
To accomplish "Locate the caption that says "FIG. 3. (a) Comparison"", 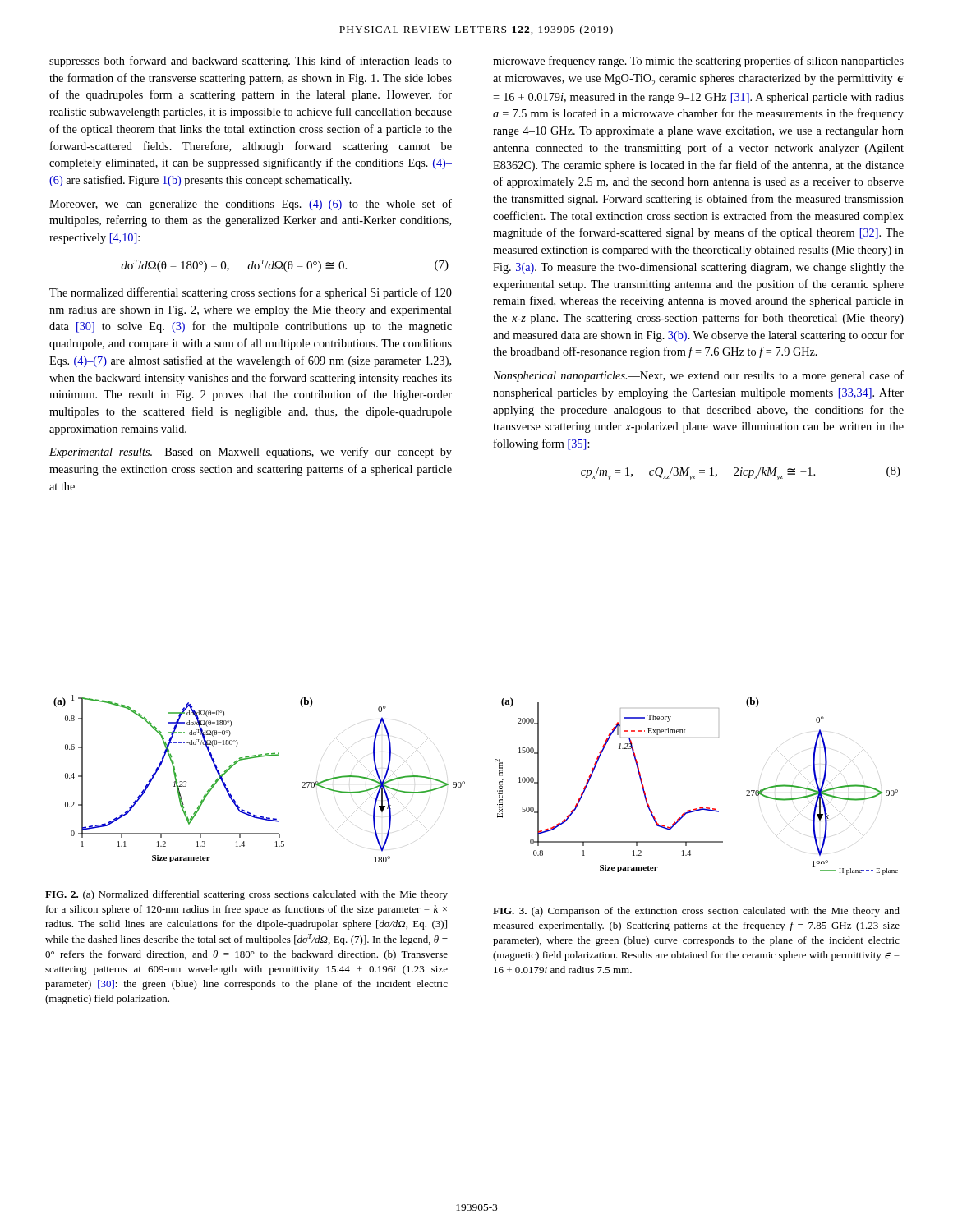I will pyautogui.click(x=696, y=940).
